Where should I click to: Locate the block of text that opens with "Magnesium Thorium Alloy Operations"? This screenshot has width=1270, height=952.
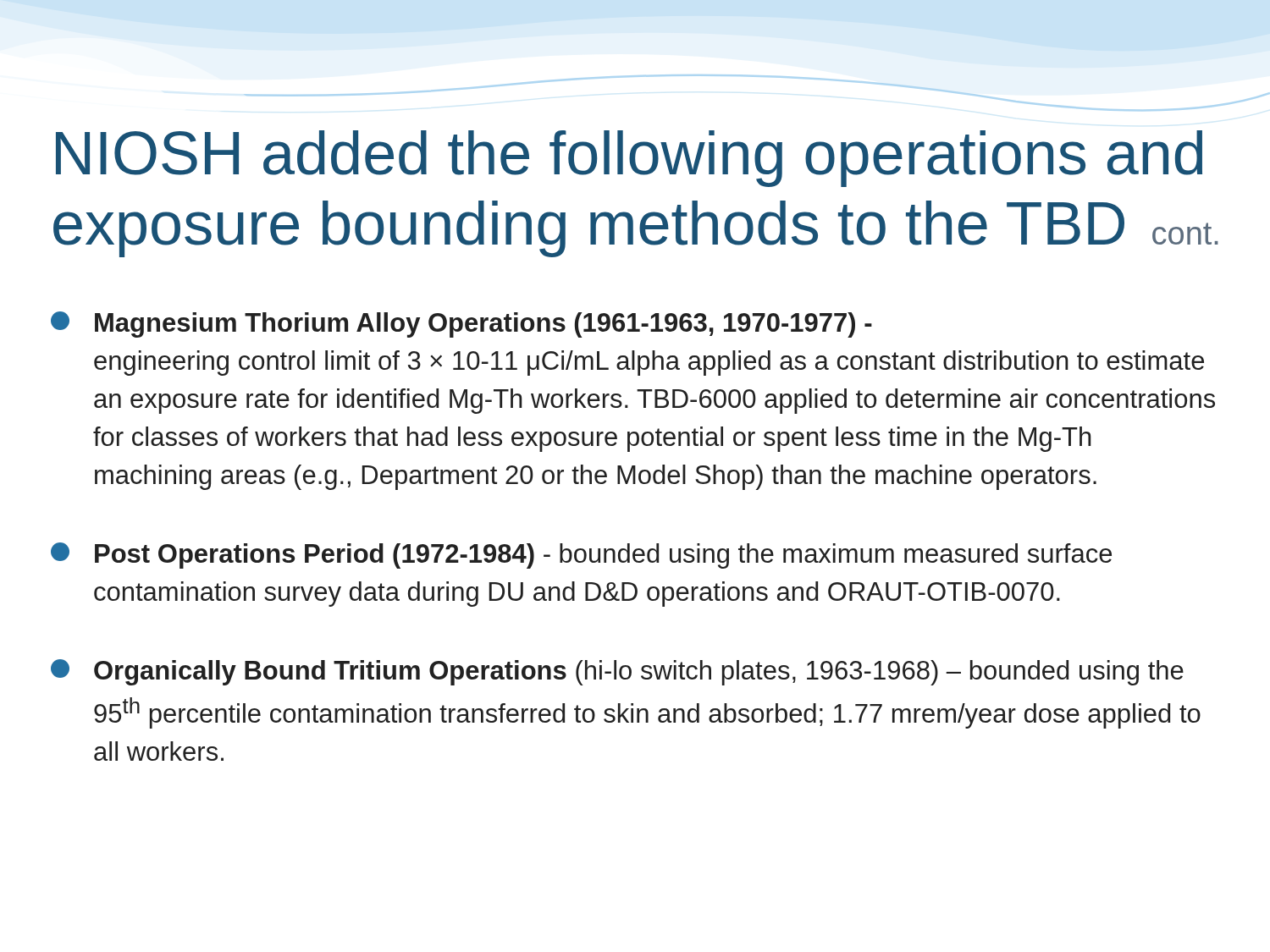(x=635, y=400)
